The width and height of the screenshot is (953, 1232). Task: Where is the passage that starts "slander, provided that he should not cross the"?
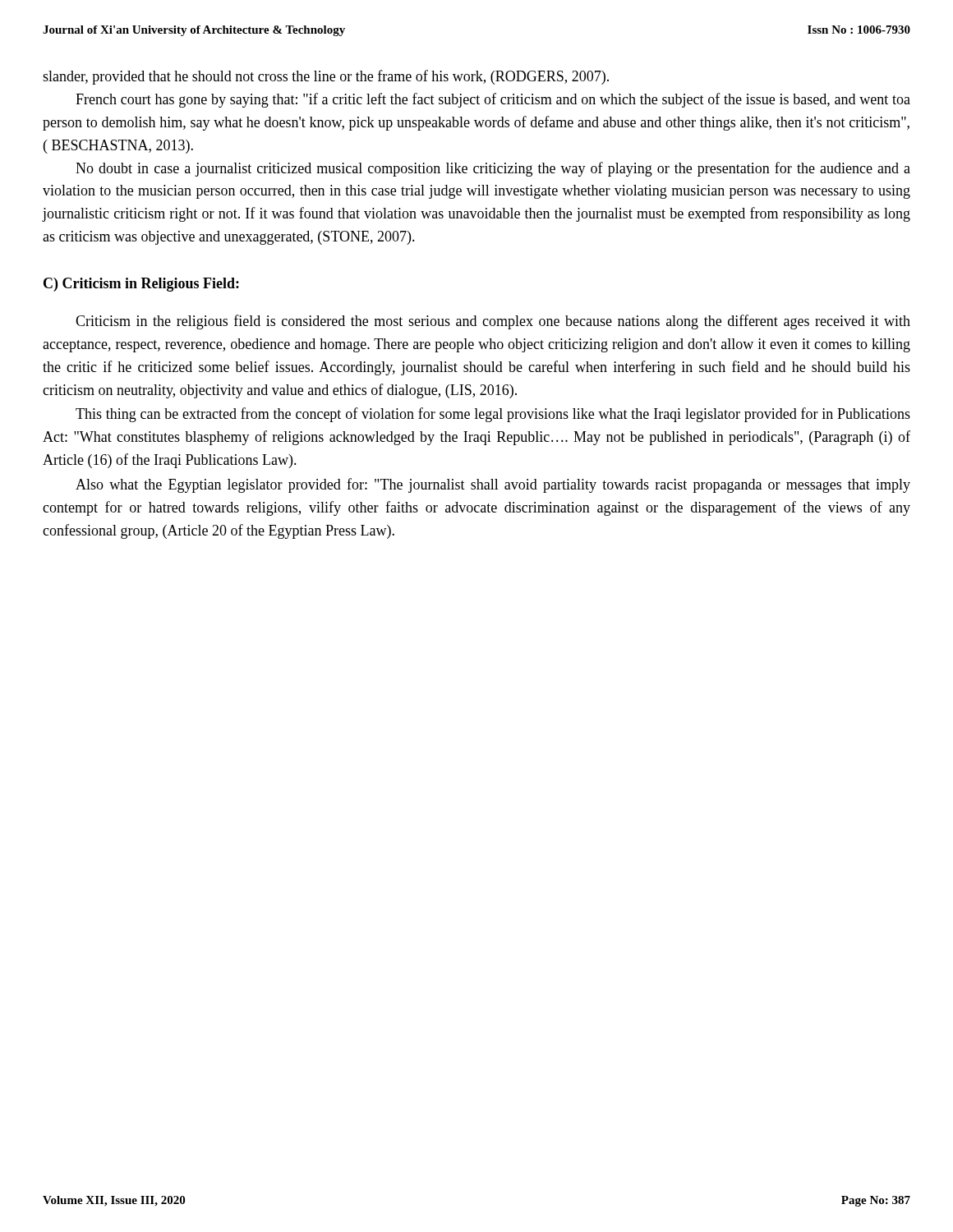[x=476, y=157]
